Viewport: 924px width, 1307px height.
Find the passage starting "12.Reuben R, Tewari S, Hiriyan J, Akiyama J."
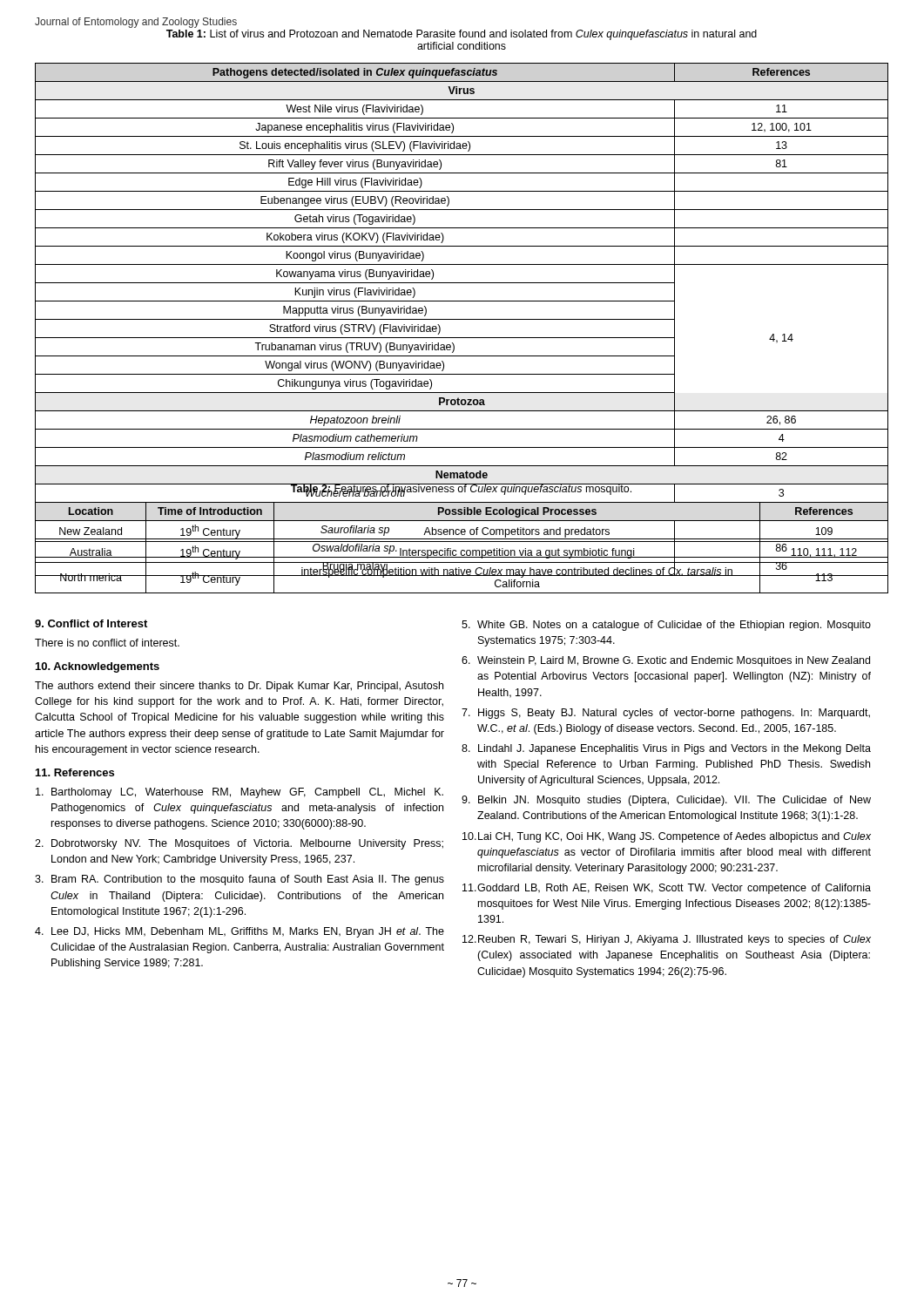pyautogui.click(x=666, y=955)
